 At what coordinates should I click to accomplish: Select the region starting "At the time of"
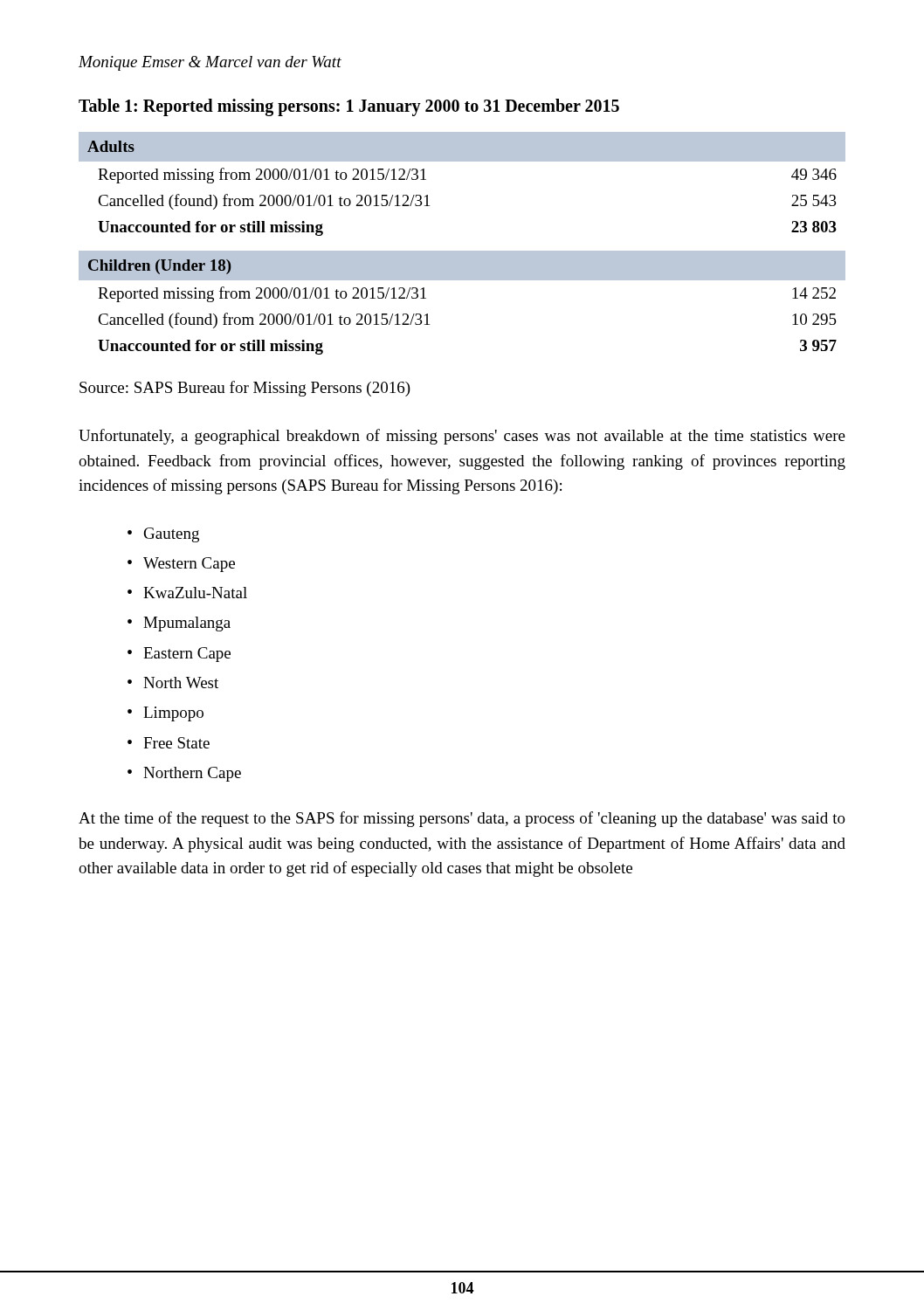[462, 843]
